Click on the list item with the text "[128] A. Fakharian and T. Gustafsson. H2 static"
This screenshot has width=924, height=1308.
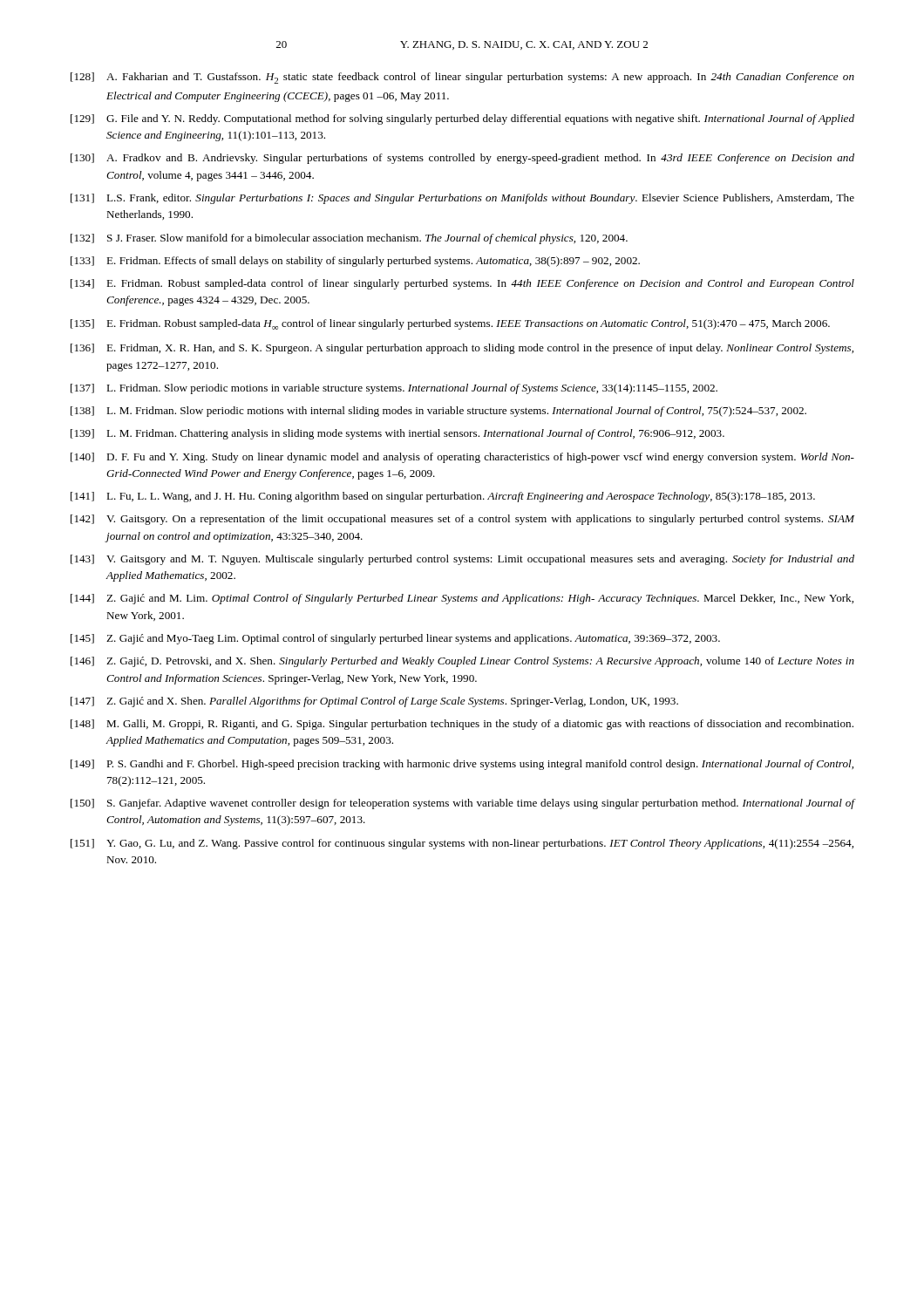[462, 86]
